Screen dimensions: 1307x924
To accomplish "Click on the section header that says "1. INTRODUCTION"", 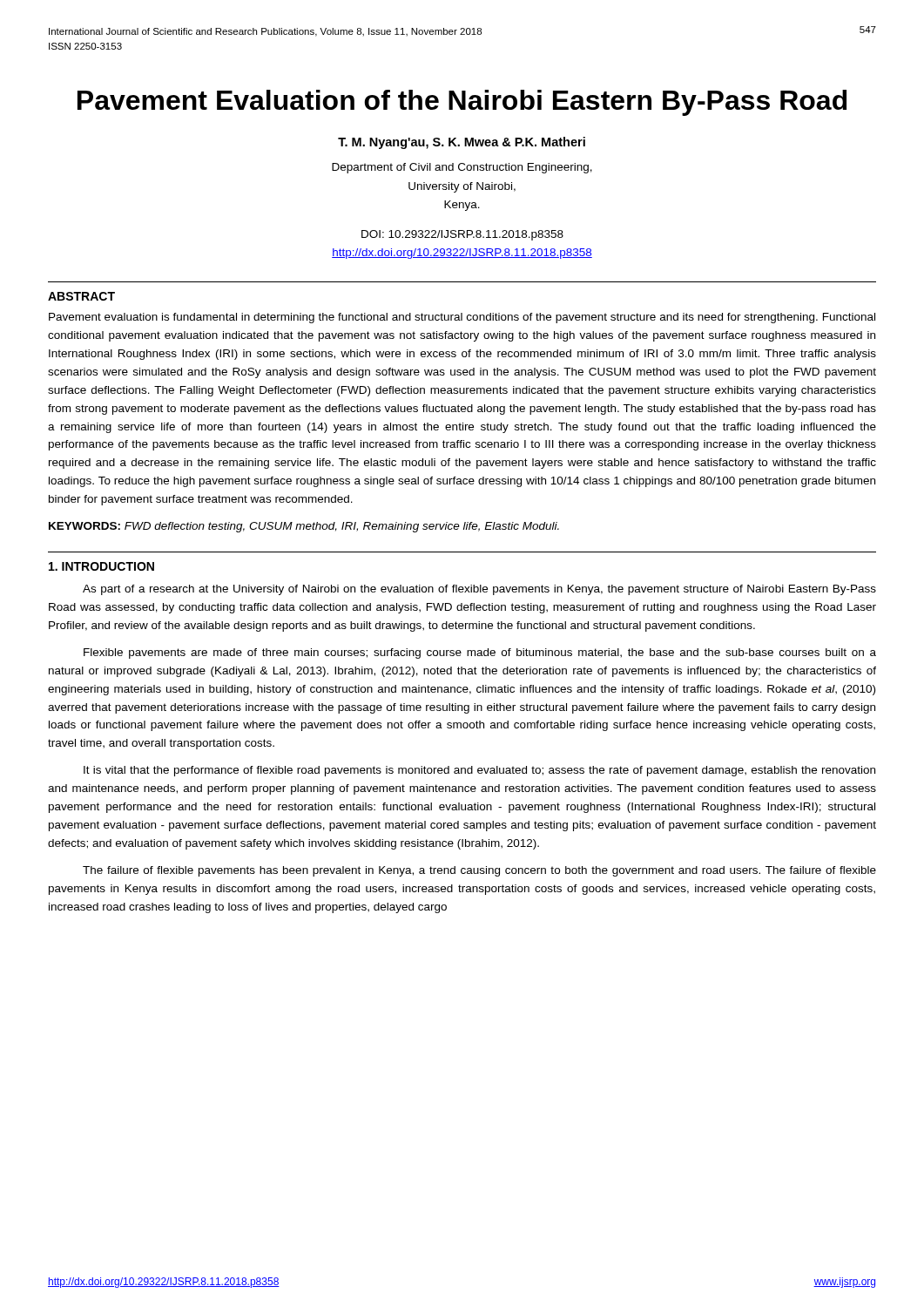I will tap(101, 566).
